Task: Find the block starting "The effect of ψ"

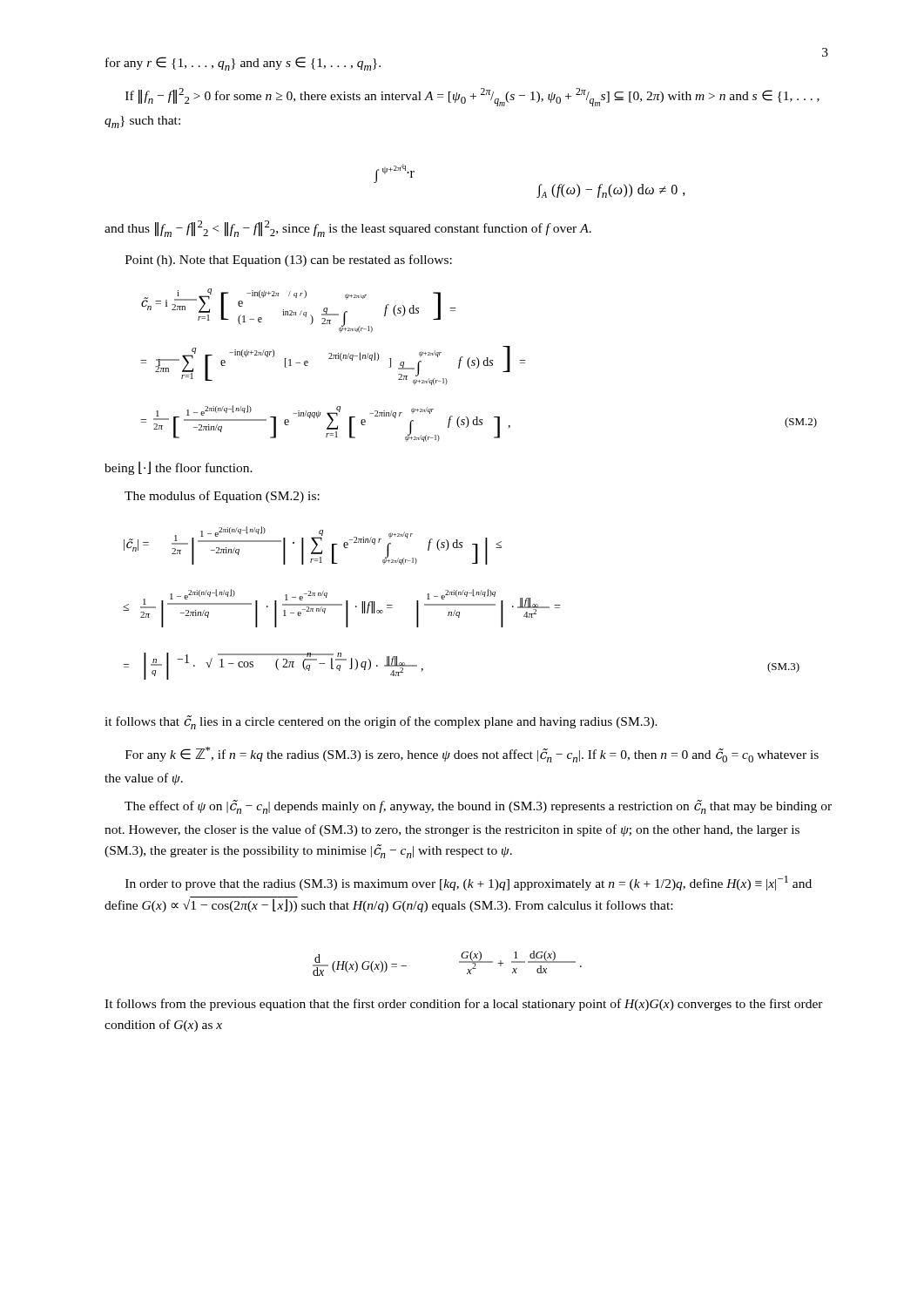Action: pos(468,830)
